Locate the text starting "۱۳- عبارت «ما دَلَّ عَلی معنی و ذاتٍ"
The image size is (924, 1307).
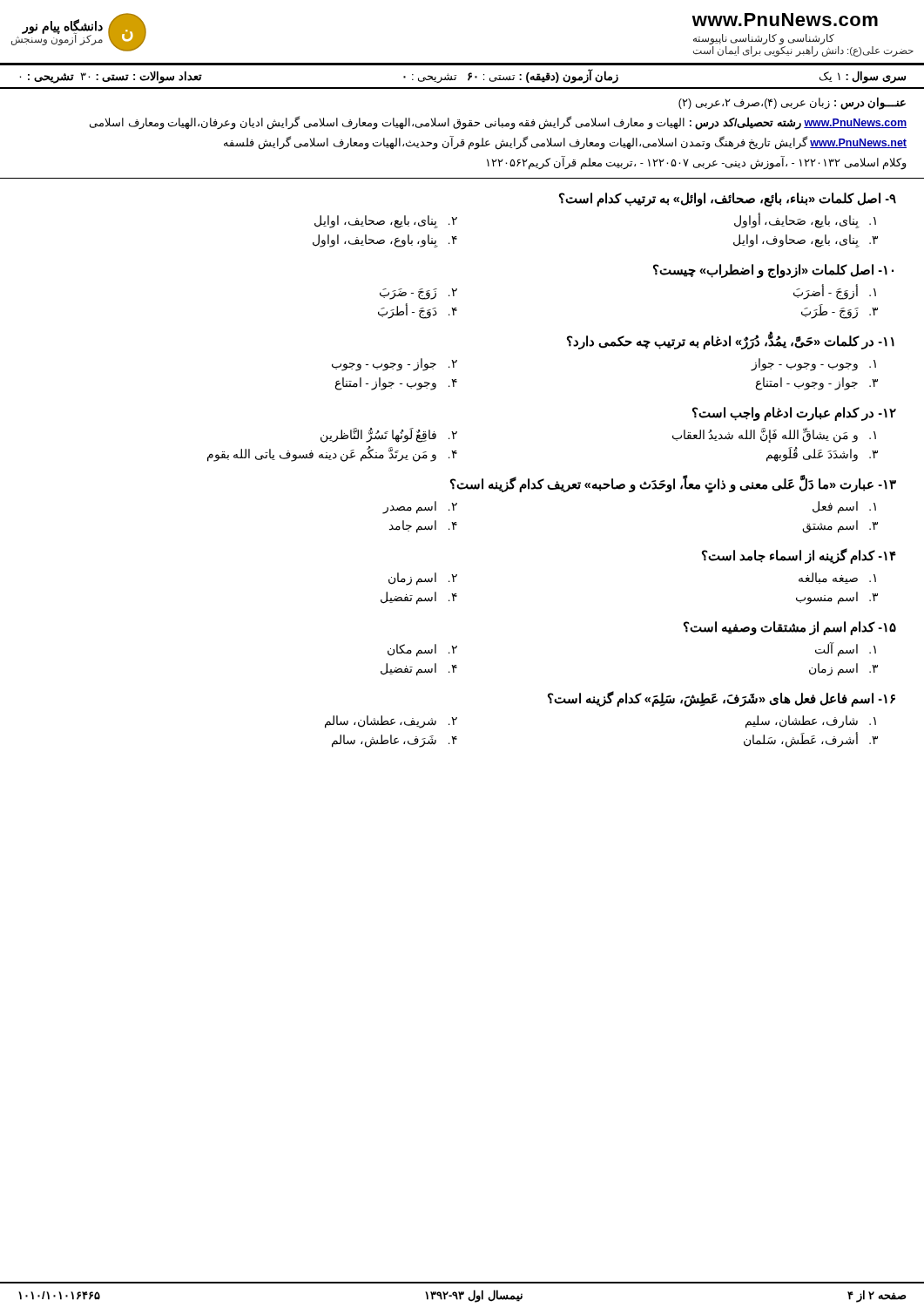(x=673, y=484)
